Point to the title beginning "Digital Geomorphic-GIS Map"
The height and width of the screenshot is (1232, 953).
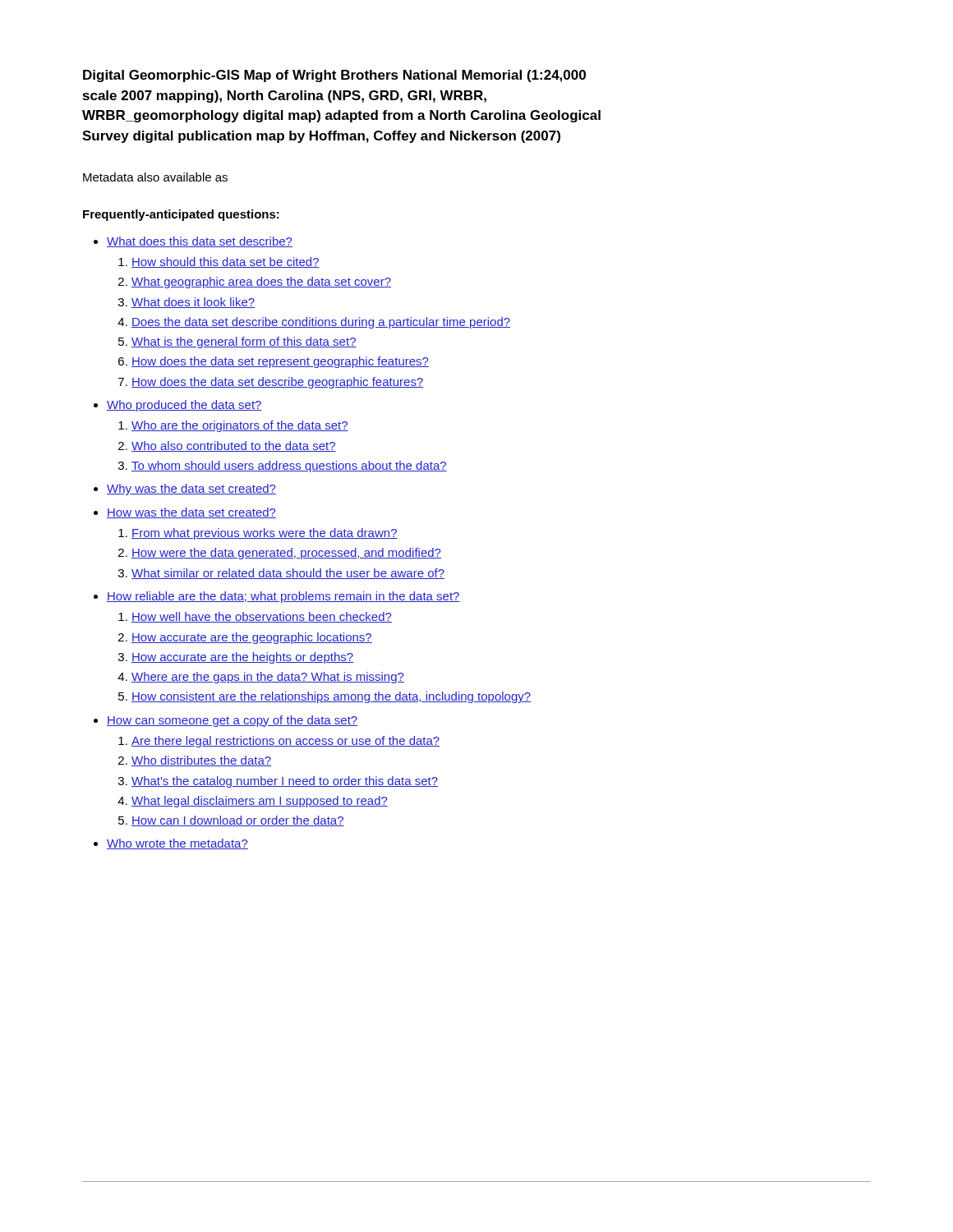click(x=342, y=106)
